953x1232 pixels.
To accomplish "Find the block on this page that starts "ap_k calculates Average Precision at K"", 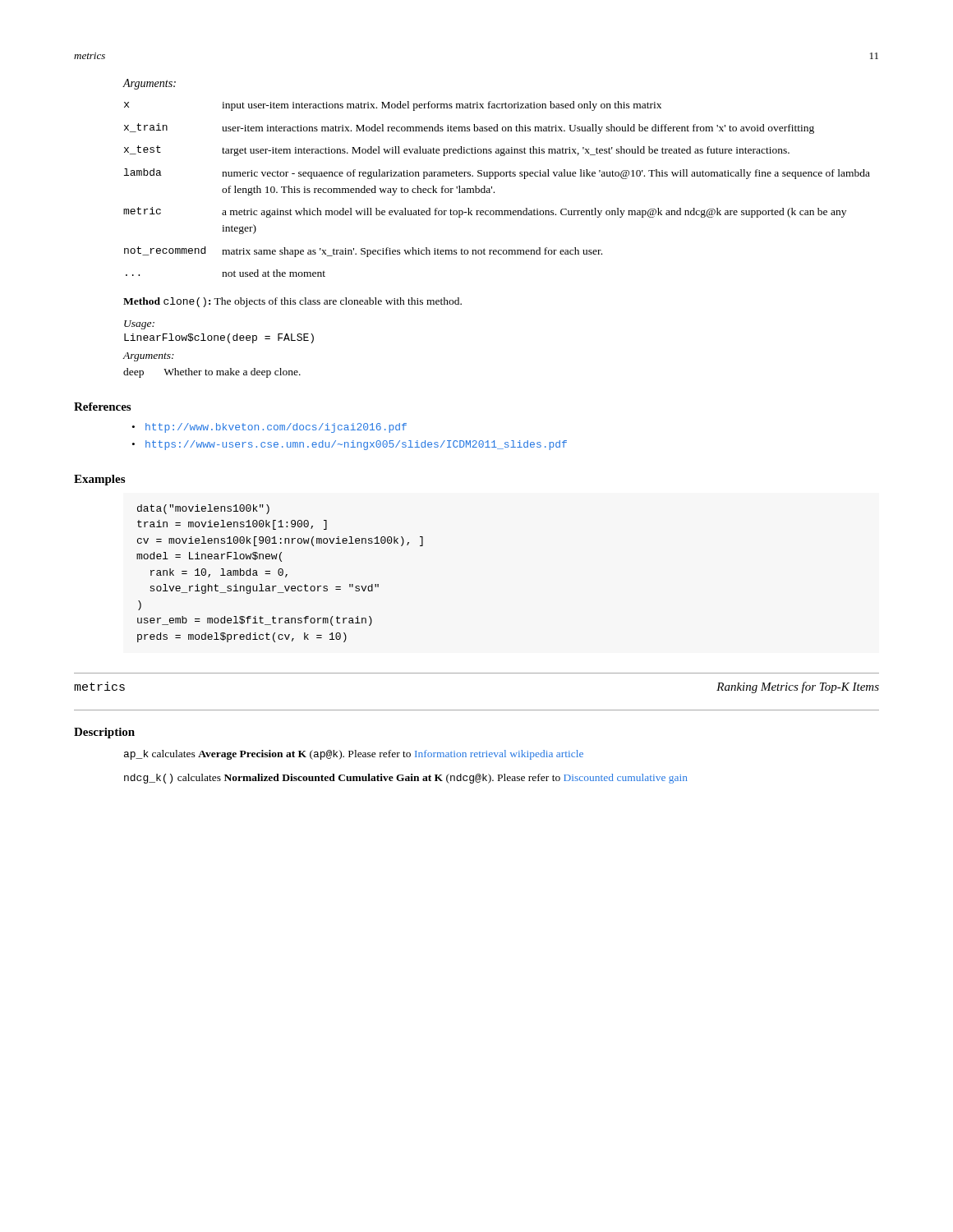I will [501, 767].
